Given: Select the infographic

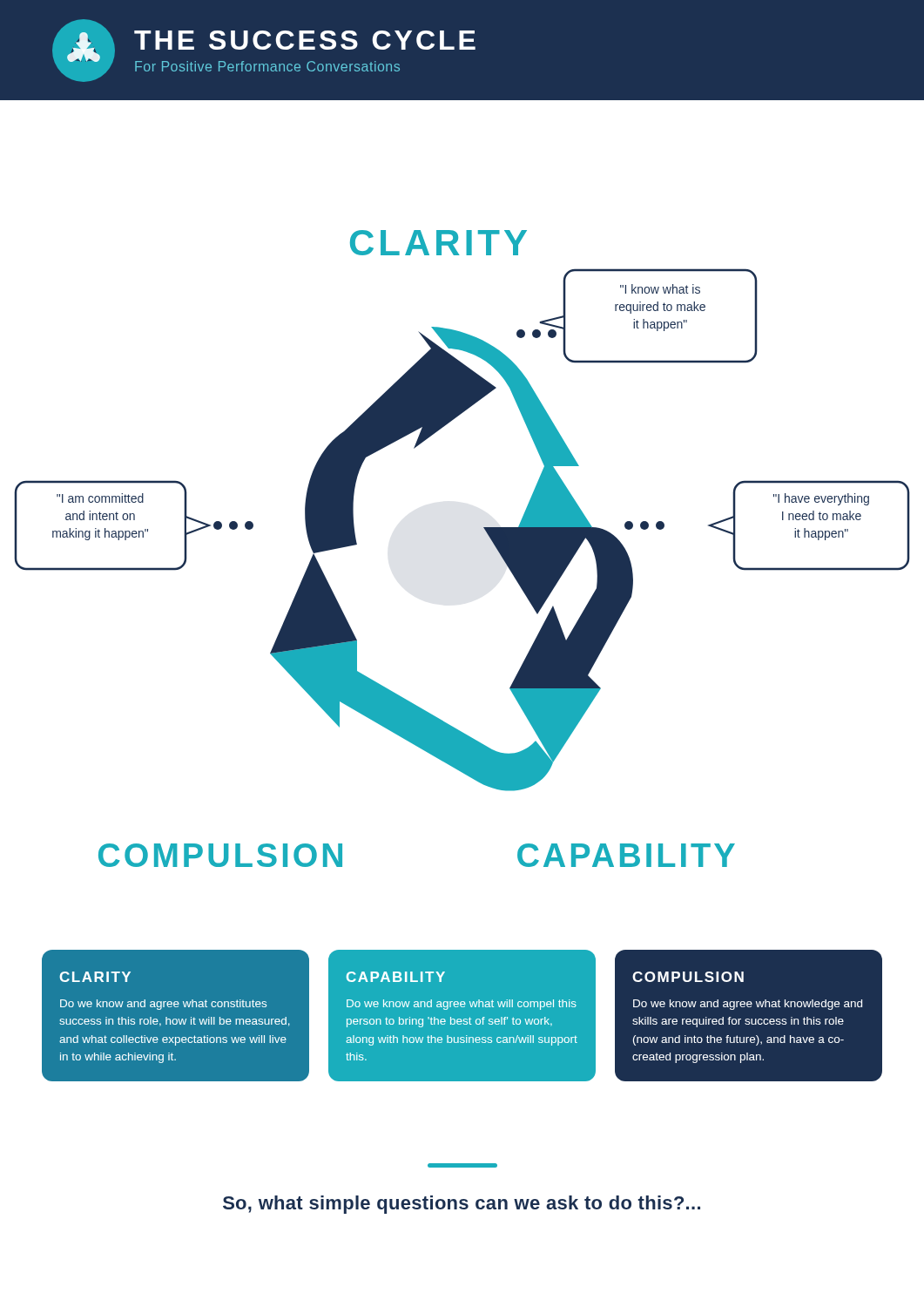Looking at the screenshot, I should [x=462, y=527].
